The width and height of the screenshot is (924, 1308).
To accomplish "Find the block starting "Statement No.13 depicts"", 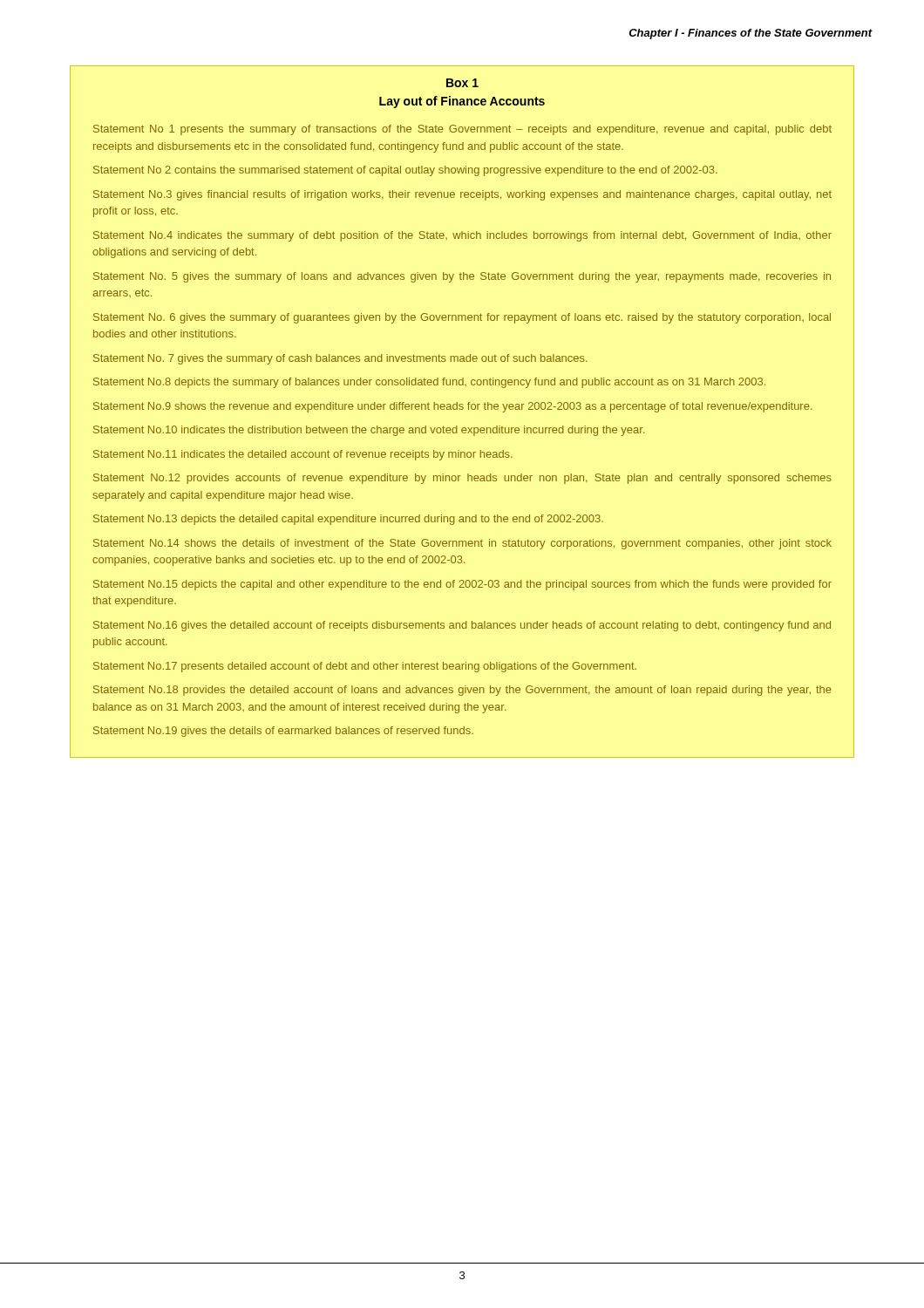I will pyautogui.click(x=462, y=519).
